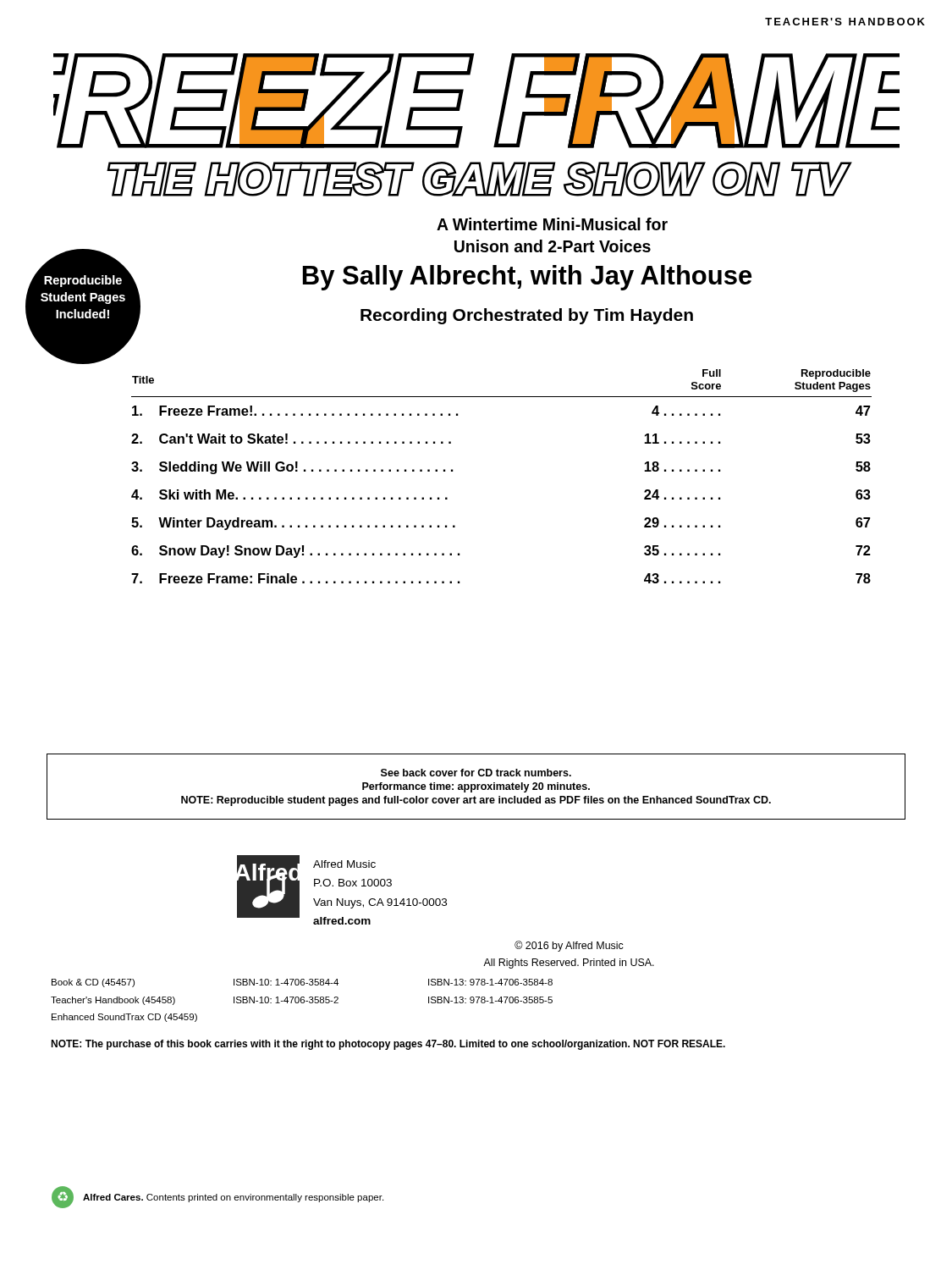952x1270 pixels.
Task: Click a table
Action: [501, 479]
